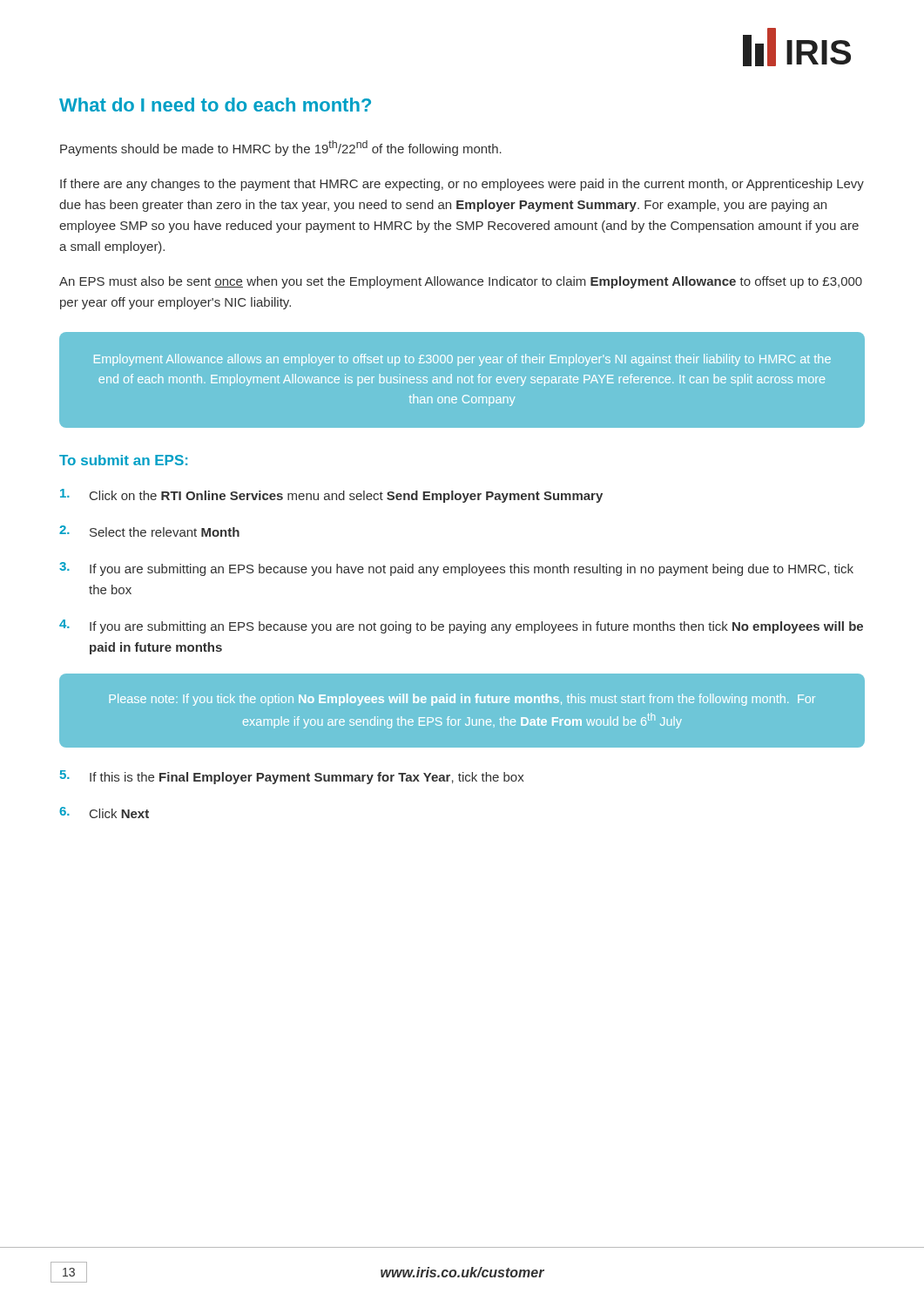Find the list item with the text "Click on the RTI Online"
Viewport: 924px width, 1307px height.
tap(331, 495)
